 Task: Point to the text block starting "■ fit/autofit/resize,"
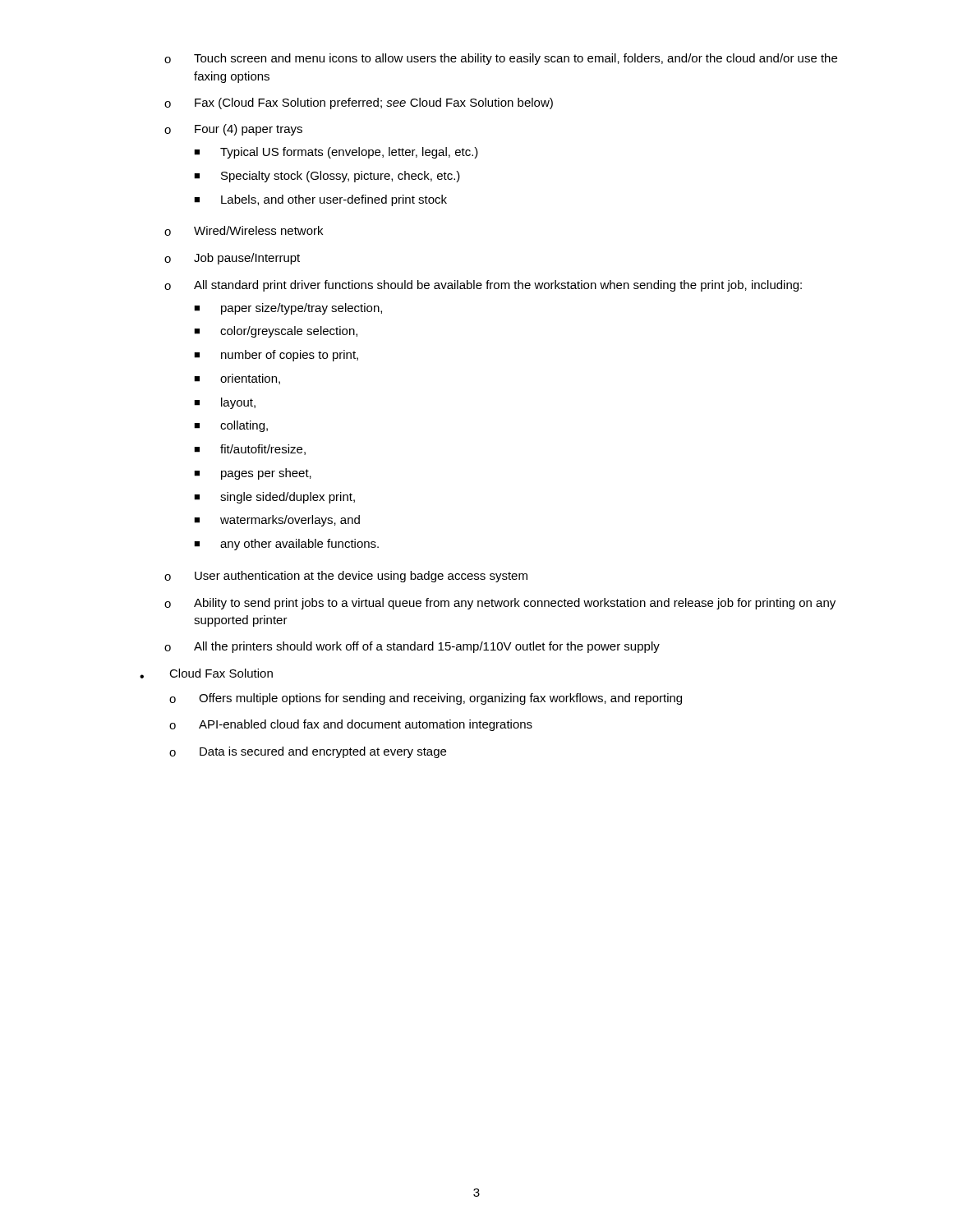[250, 450]
